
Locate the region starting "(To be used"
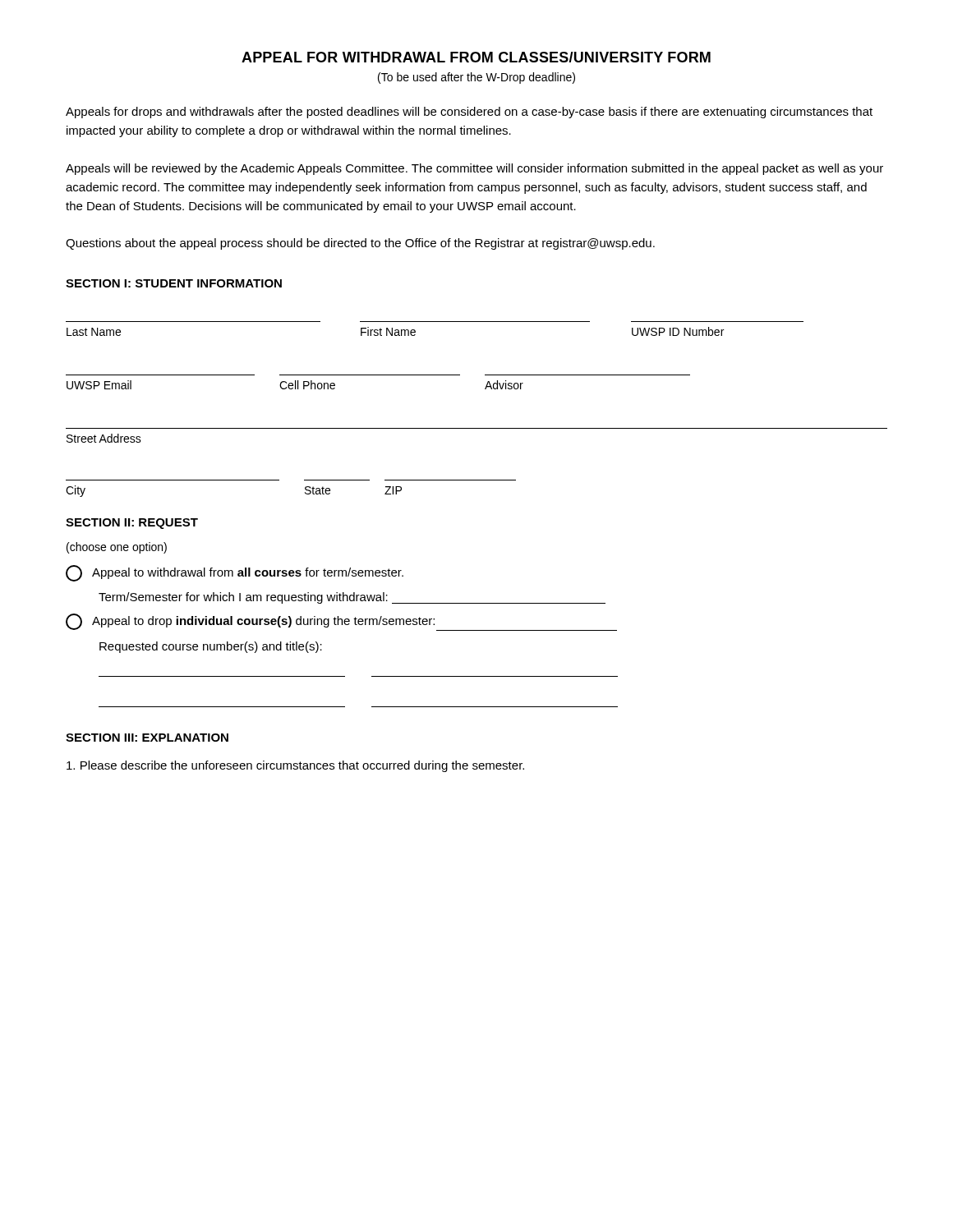[476, 77]
